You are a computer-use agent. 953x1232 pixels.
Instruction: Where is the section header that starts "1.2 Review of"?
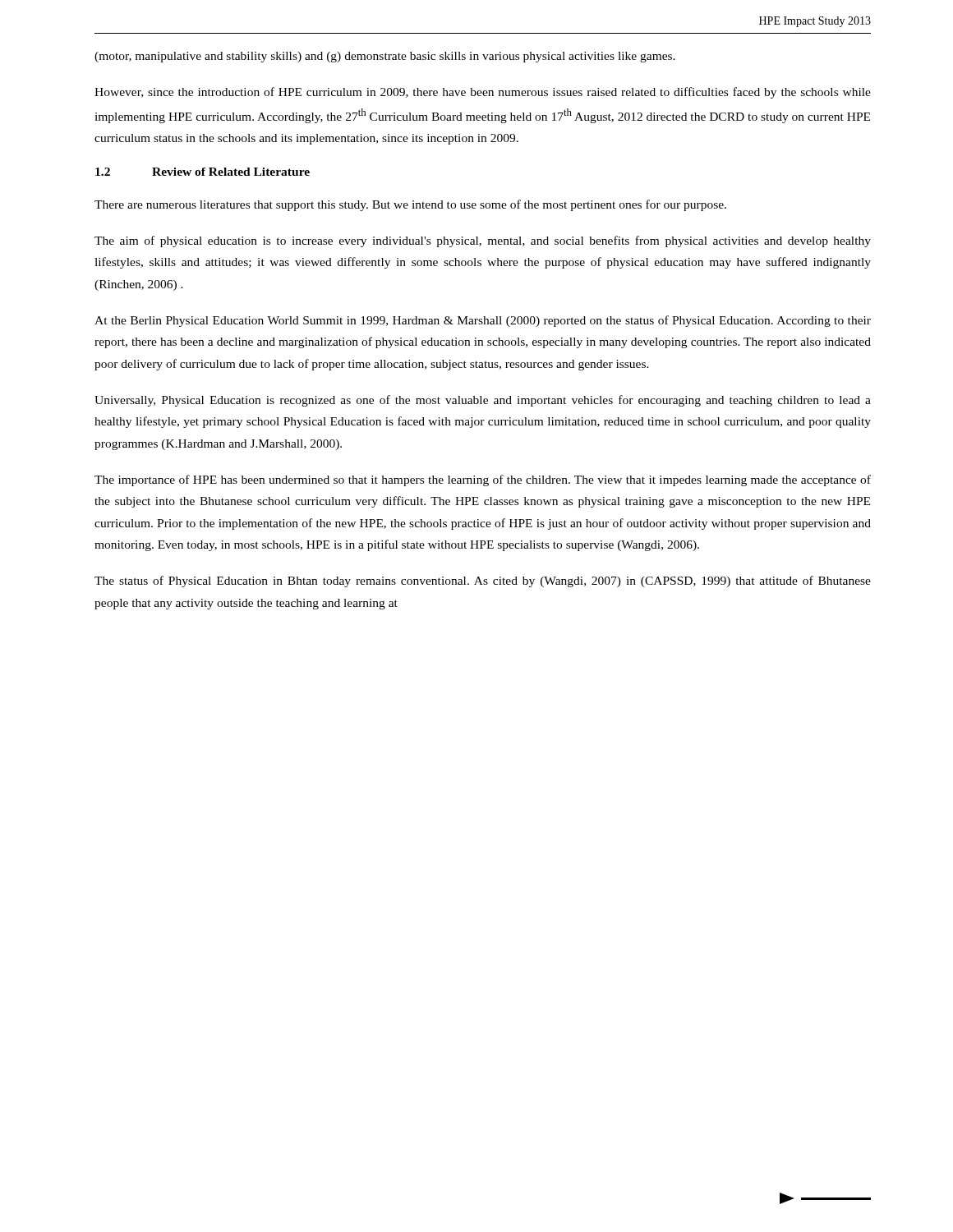[x=202, y=171]
